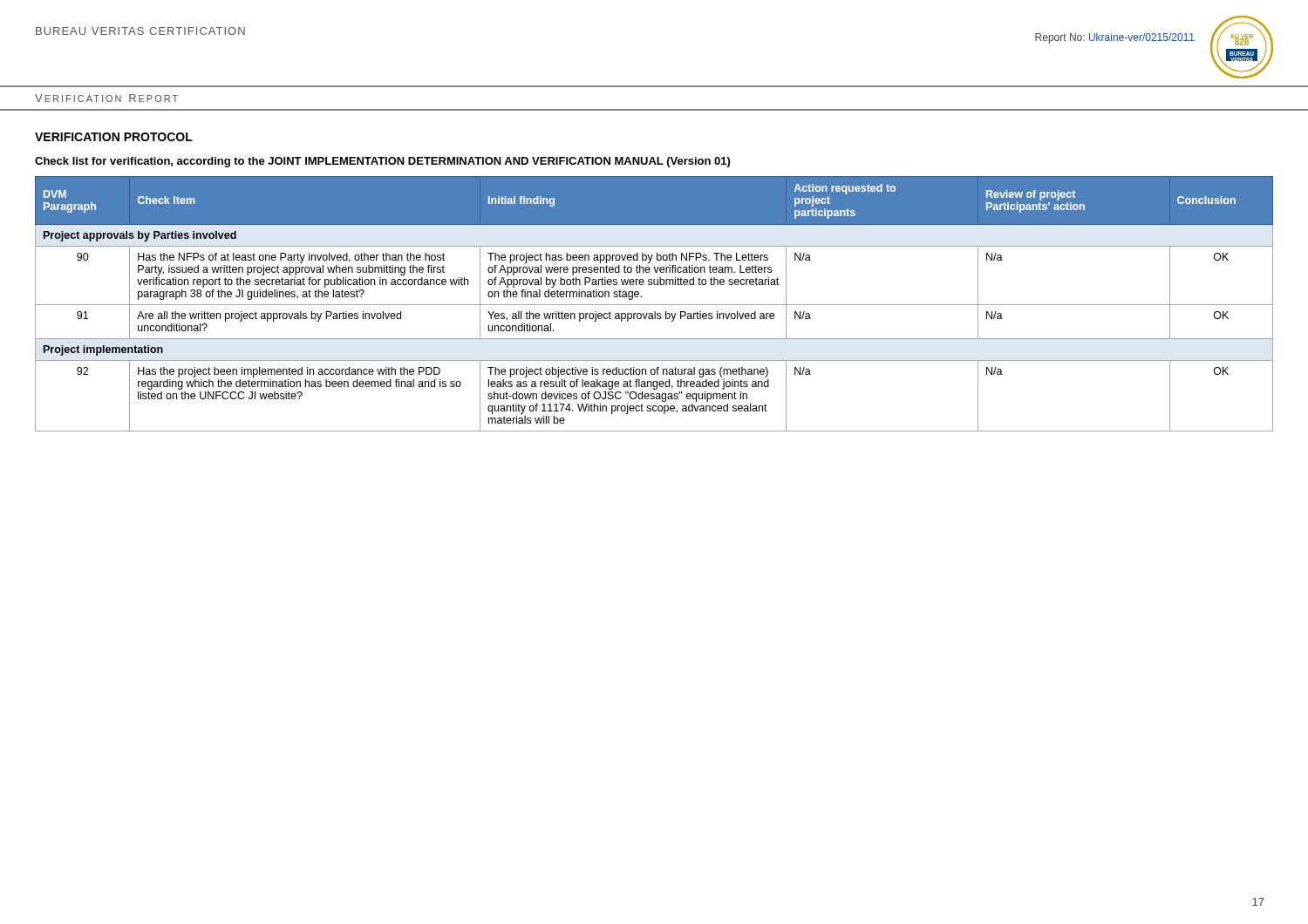Locate a section header

pyautogui.click(x=114, y=137)
